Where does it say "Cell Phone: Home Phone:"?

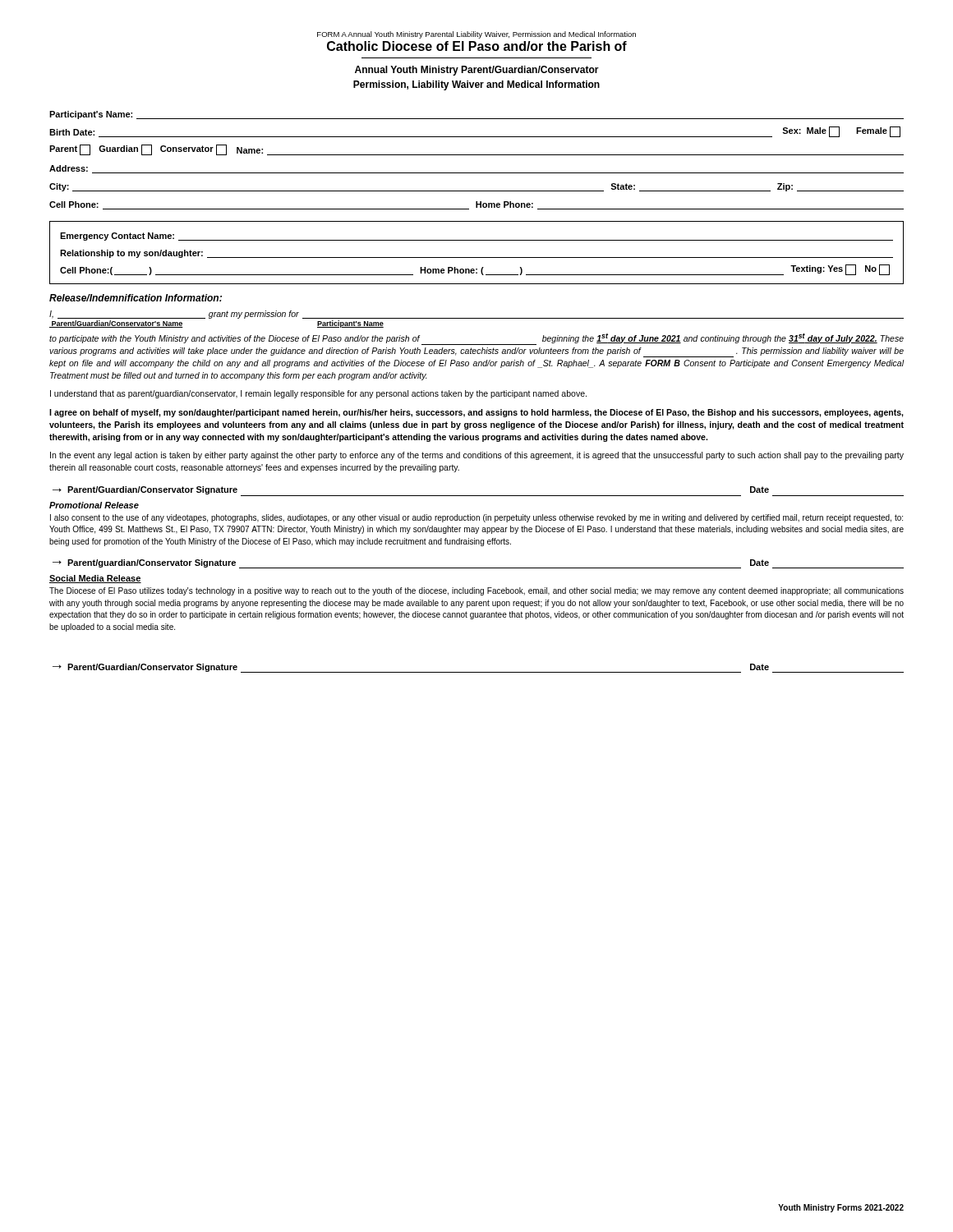tap(476, 203)
